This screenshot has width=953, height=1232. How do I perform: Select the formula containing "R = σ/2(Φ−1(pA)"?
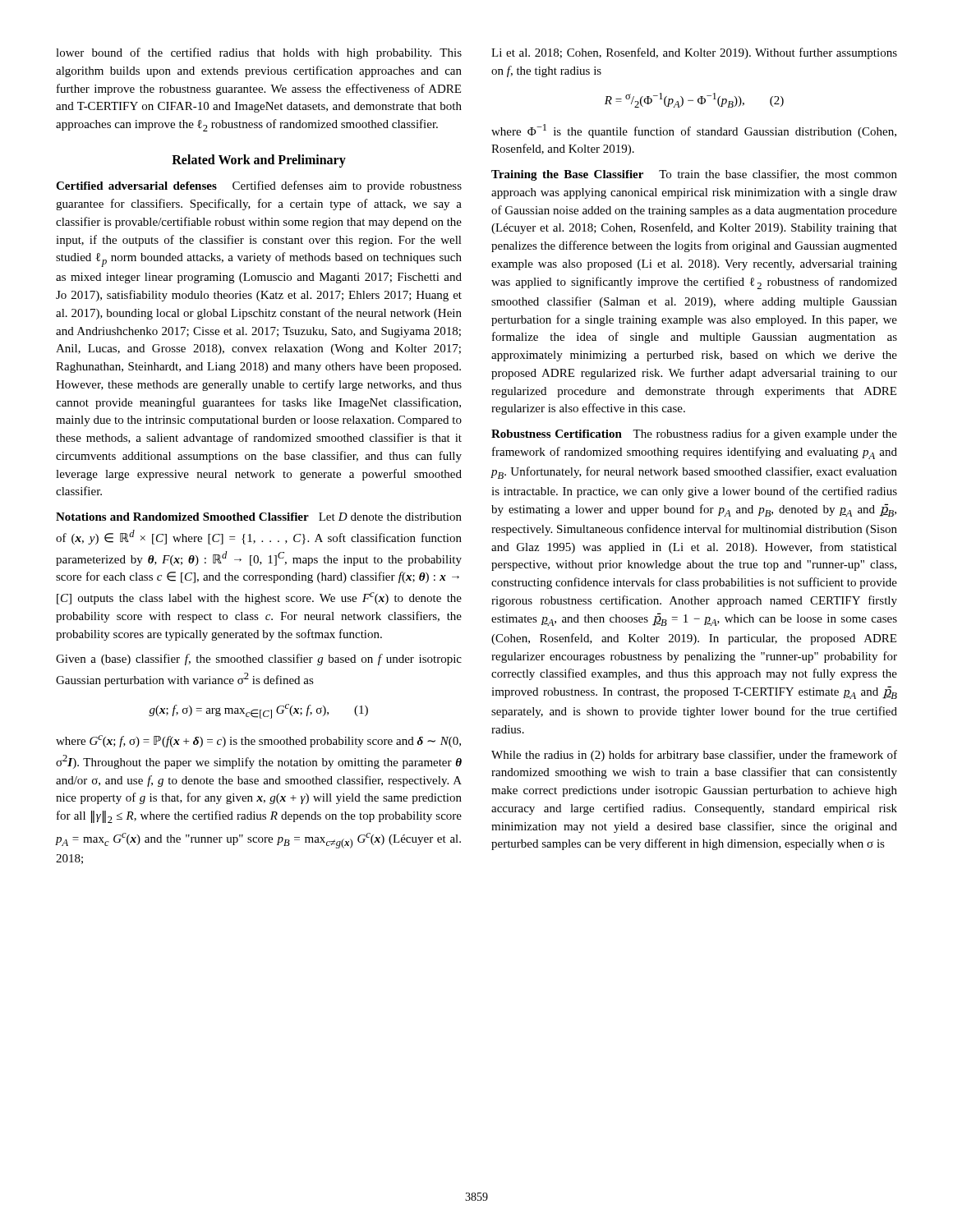click(694, 100)
